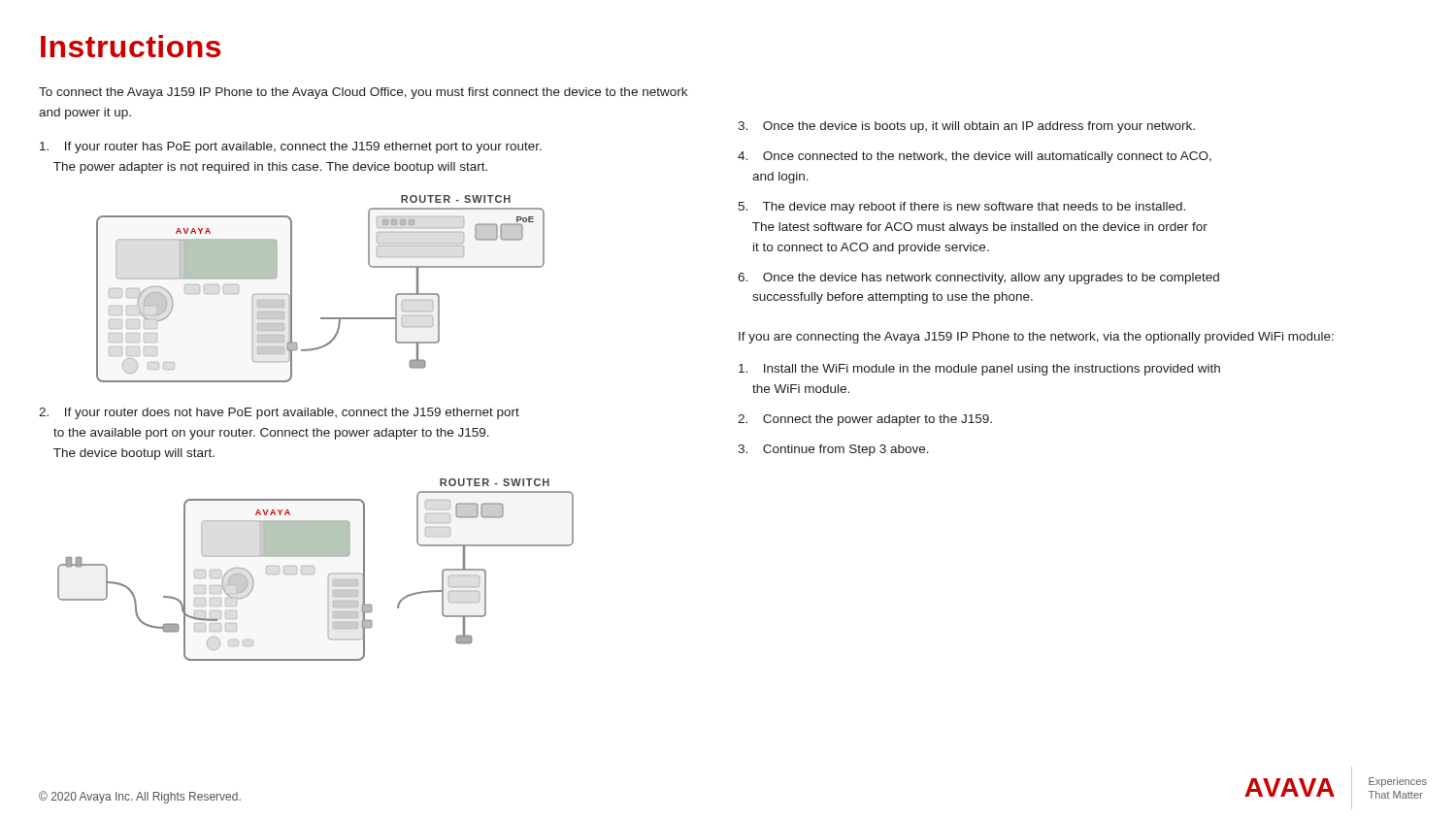Image resolution: width=1456 pixels, height=819 pixels.
Task: Locate the list item that says "If your router has PoE"
Action: (291, 155)
